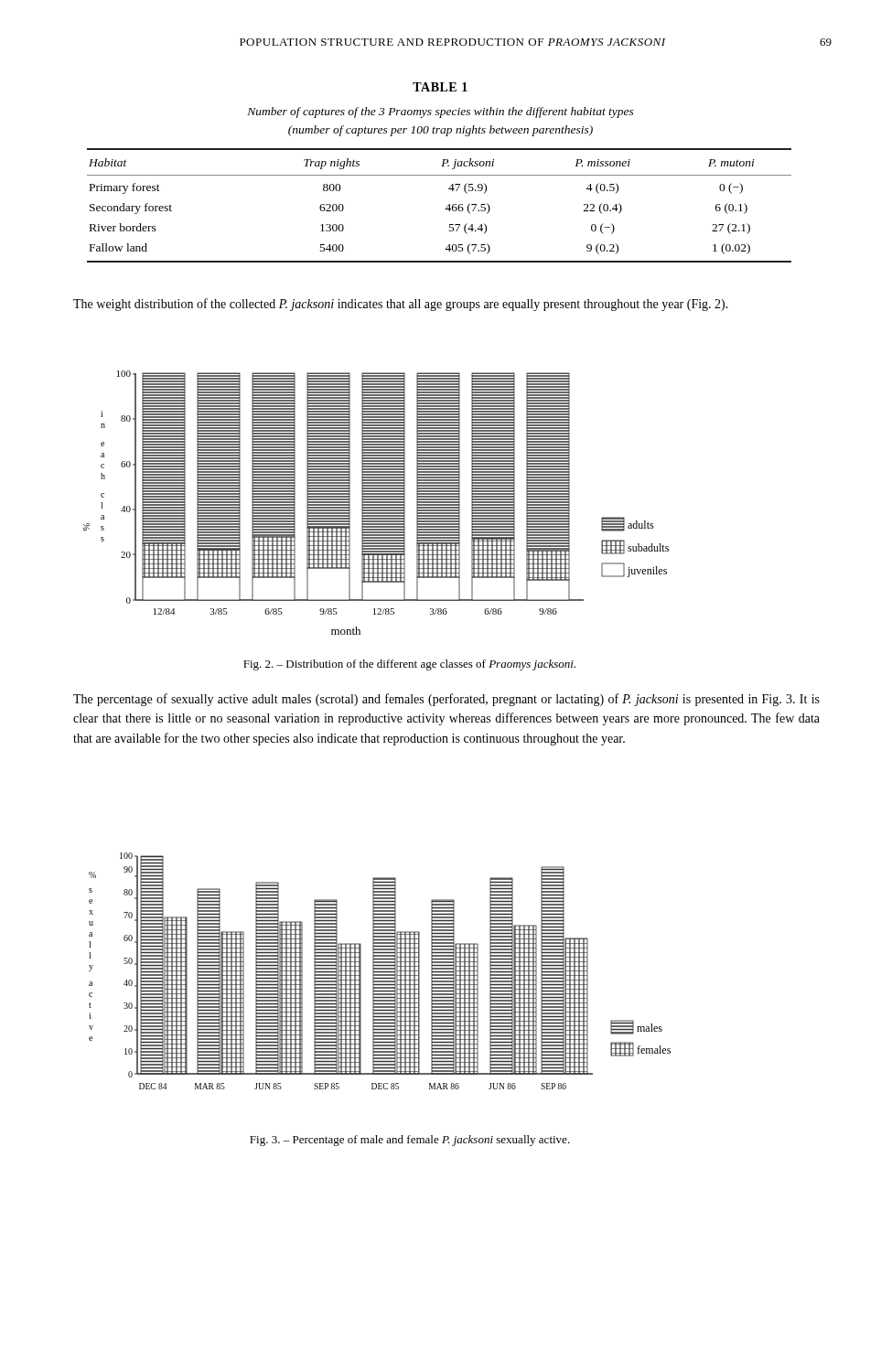The image size is (881, 1372).
Task: Point to the caption beginning "Number of captures of"
Action: (x=440, y=120)
